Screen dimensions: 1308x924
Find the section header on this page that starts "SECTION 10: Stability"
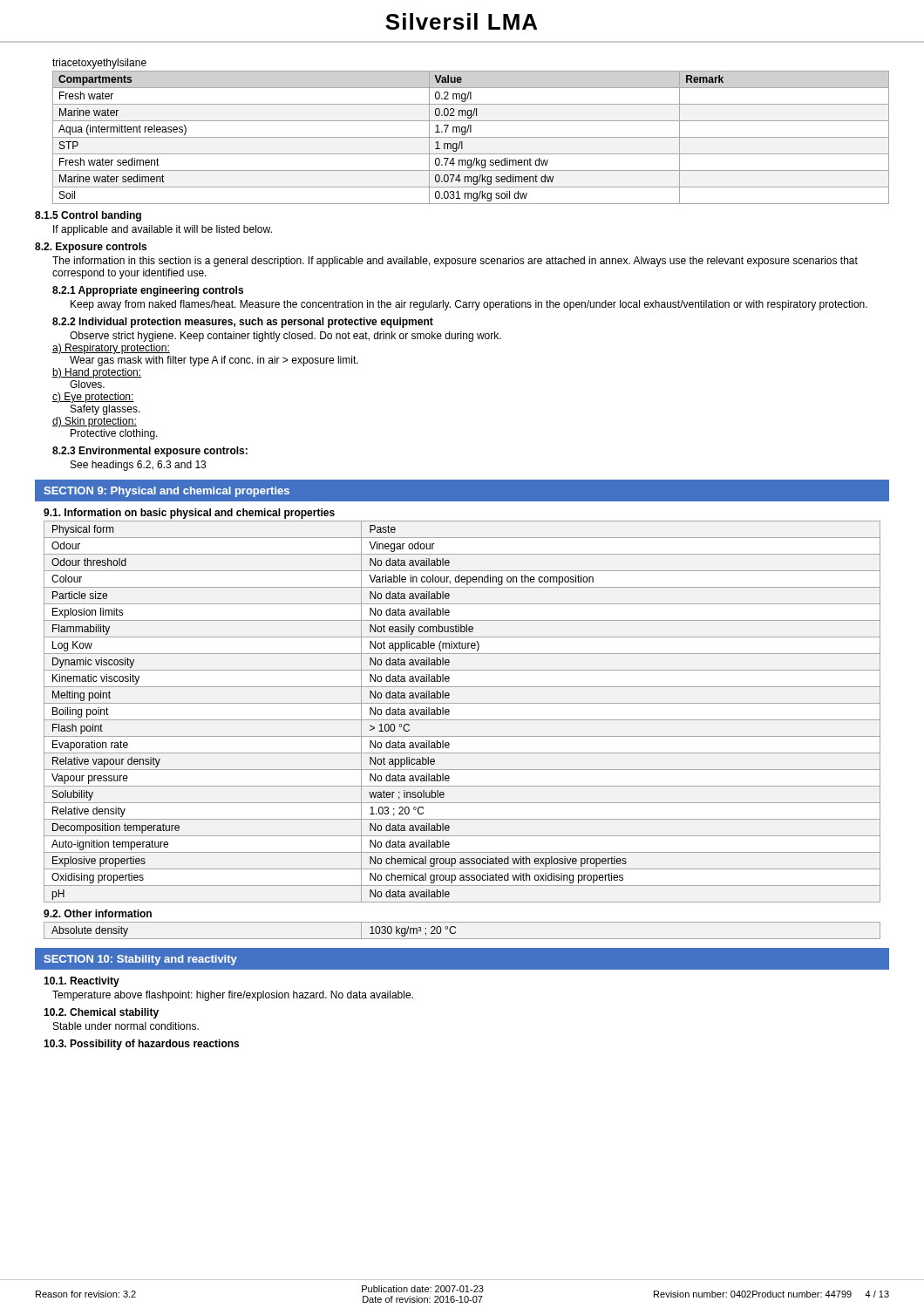140,959
